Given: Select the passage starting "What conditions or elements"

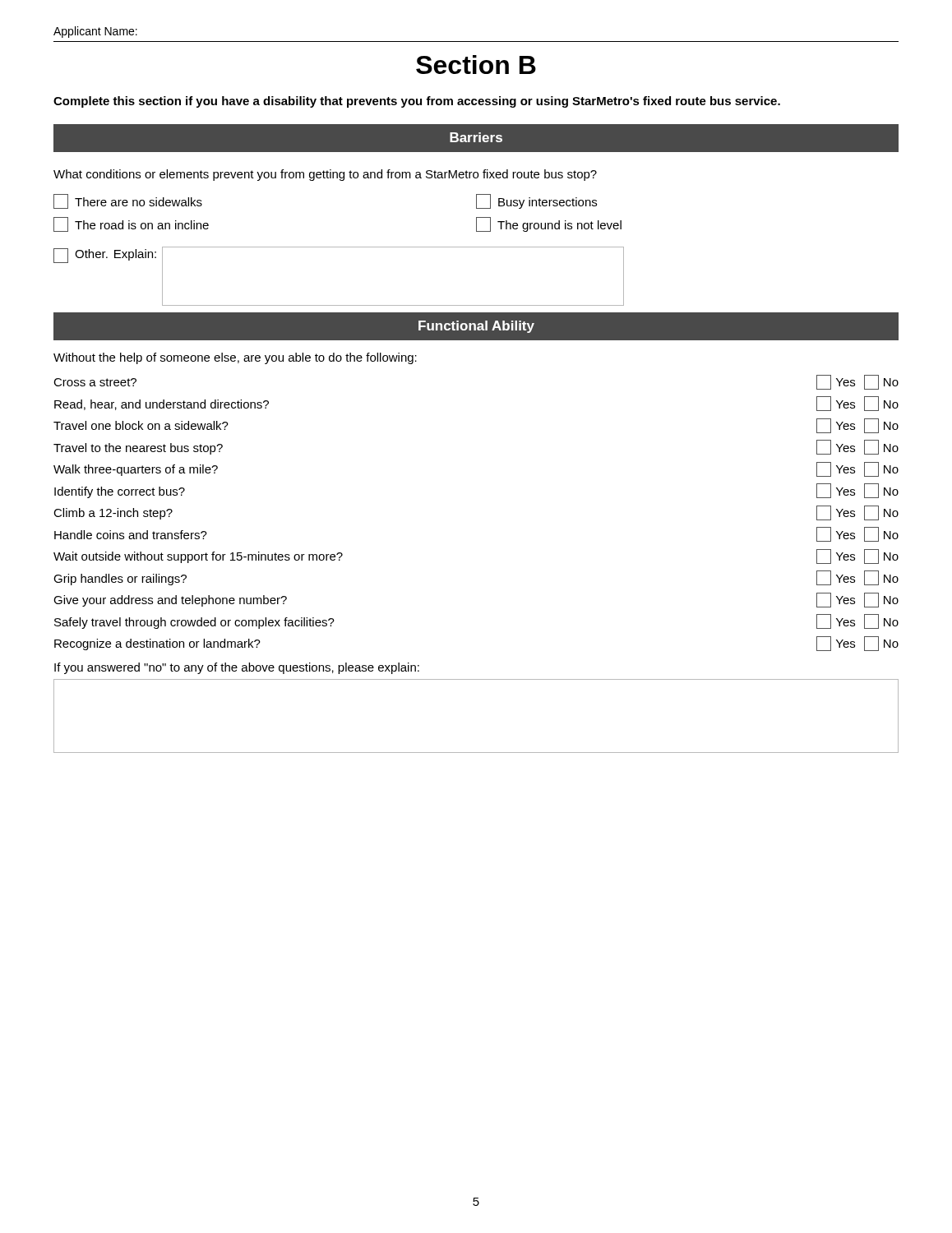Looking at the screenshot, I should click(x=325, y=174).
